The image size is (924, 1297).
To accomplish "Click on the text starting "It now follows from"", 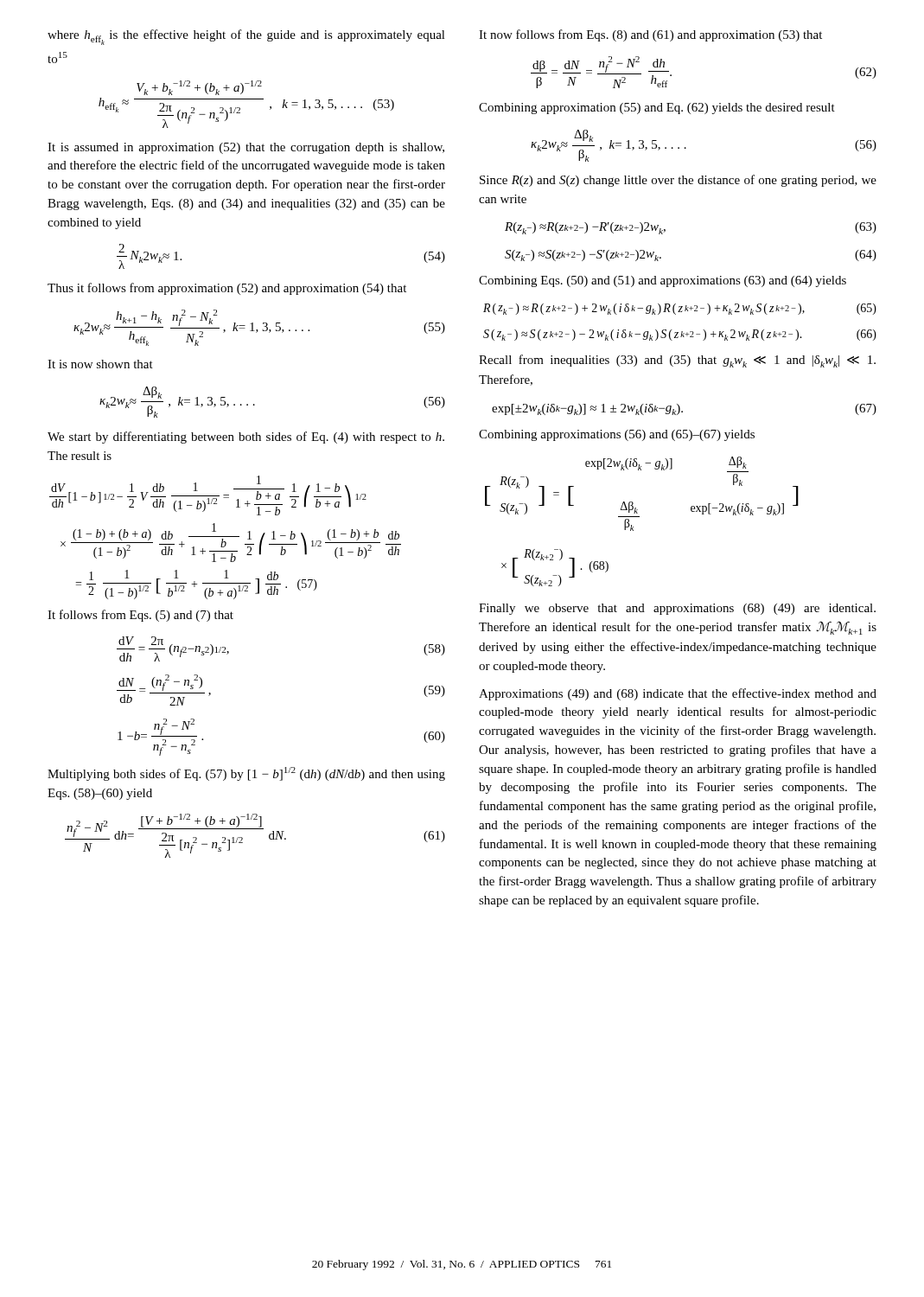I will (651, 35).
